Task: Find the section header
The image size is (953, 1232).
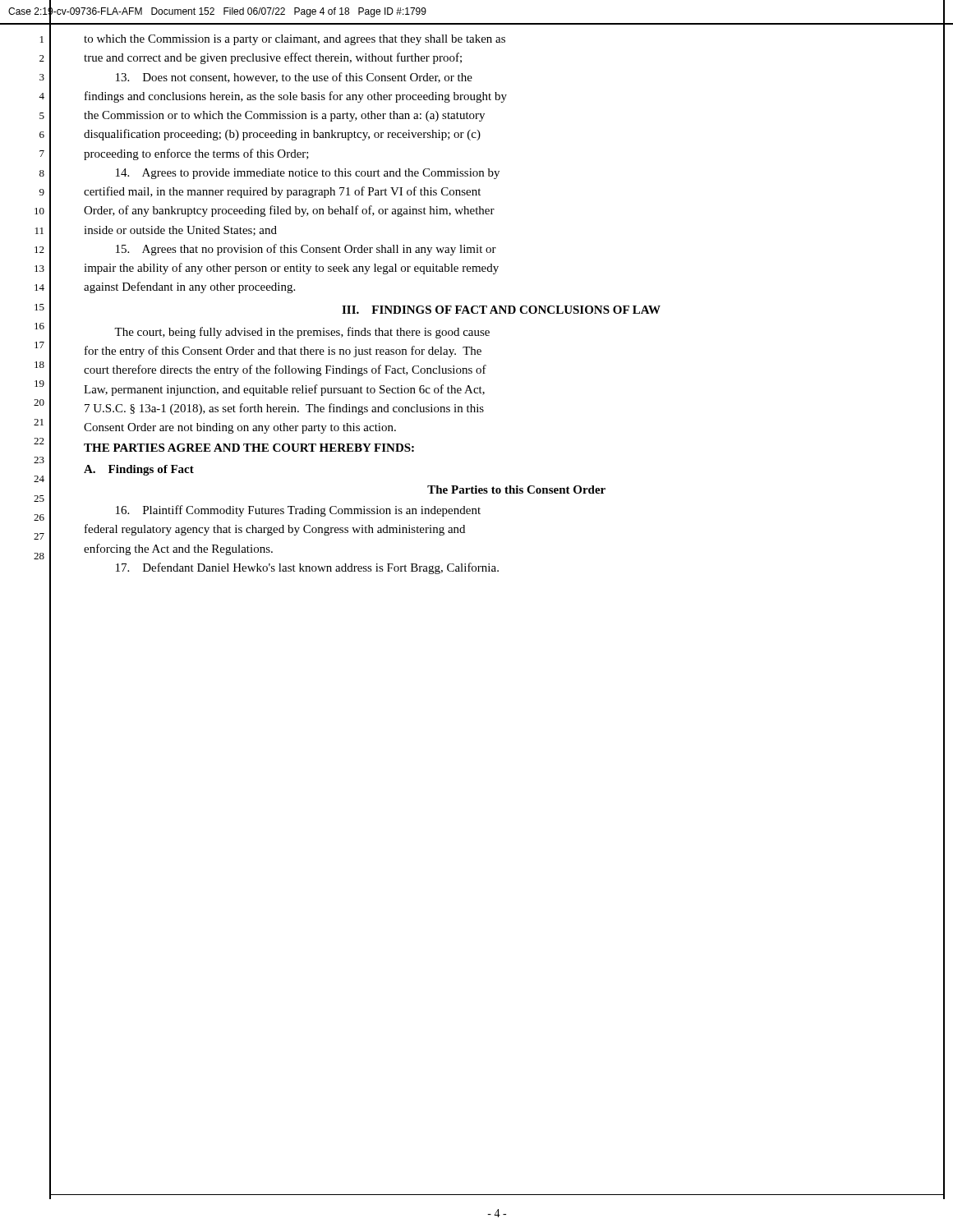Action: (501, 309)
